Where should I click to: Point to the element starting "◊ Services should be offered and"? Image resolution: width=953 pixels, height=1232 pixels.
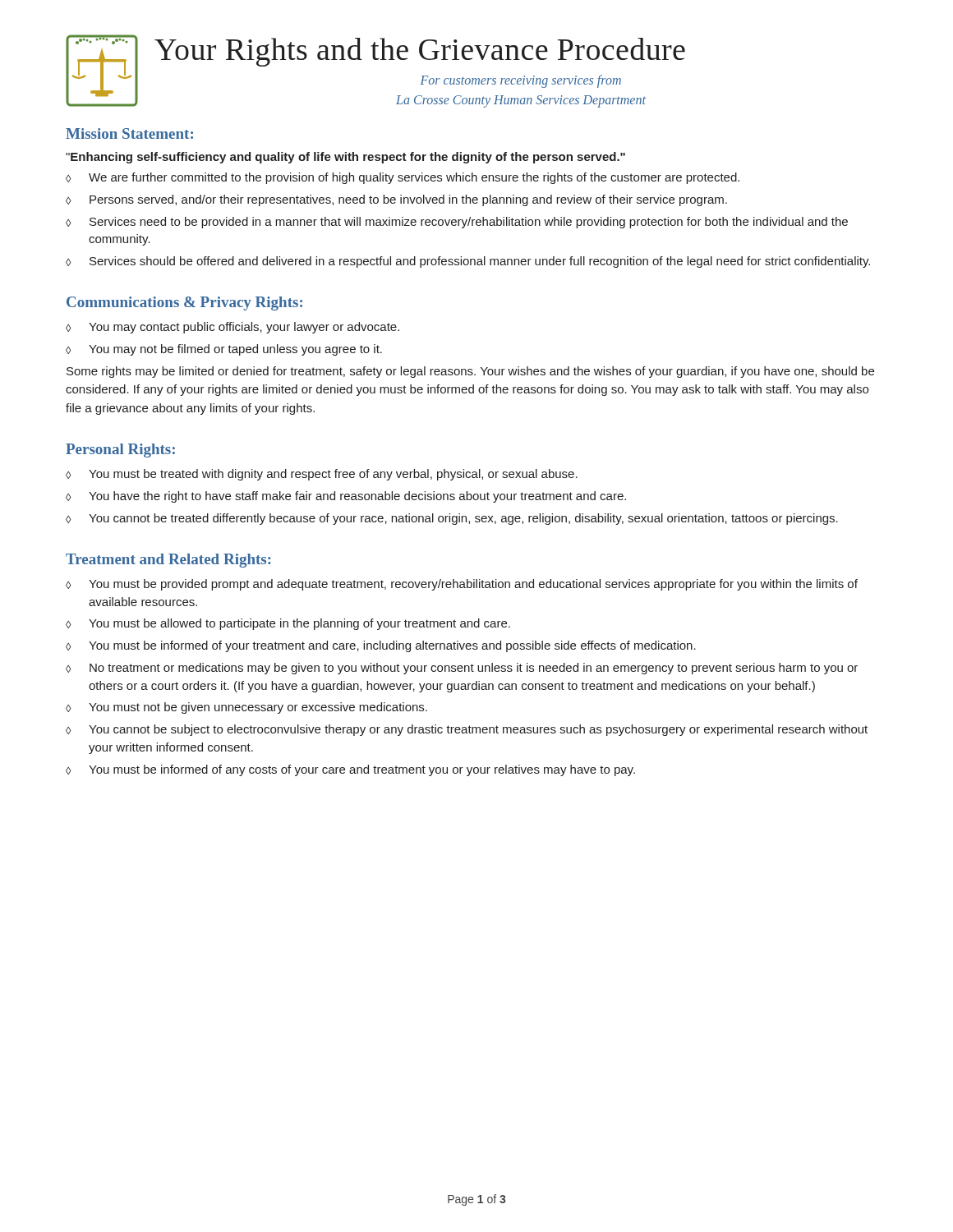pos(468,261)
